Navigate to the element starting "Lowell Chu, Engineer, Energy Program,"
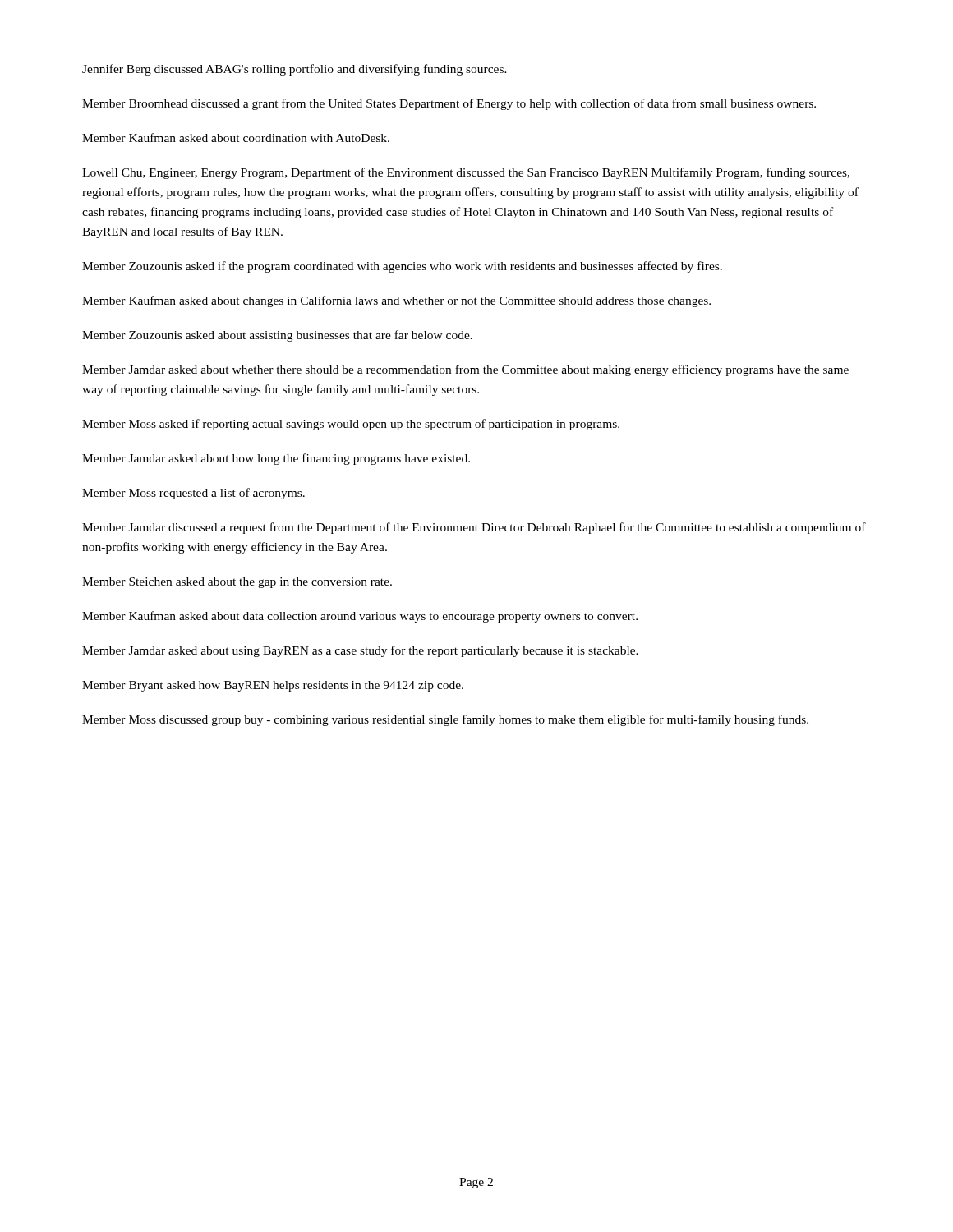The width and height of the screenshot is (953, 1232). (470, 202)
